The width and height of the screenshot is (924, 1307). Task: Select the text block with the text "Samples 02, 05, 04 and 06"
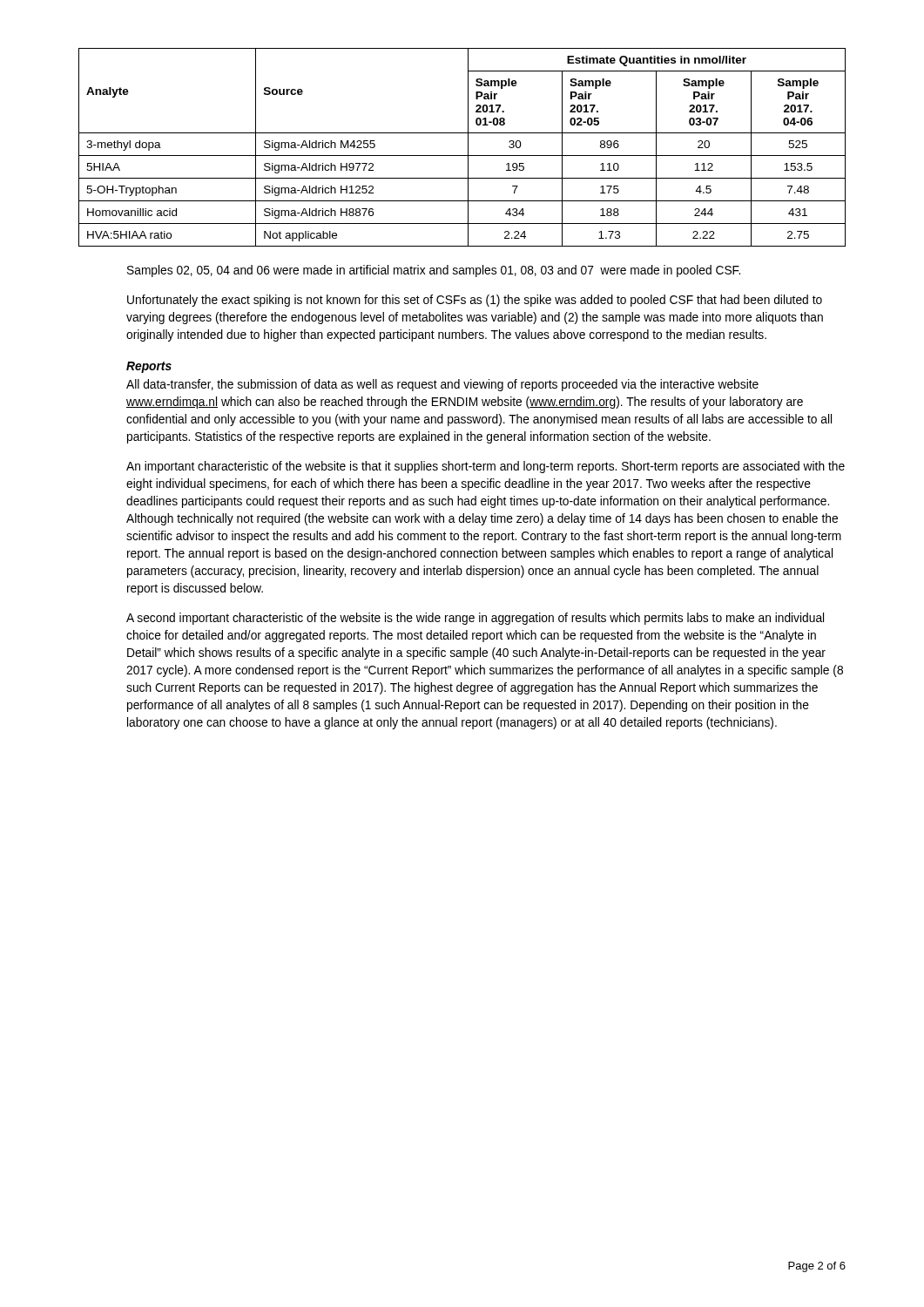[434, 271]
